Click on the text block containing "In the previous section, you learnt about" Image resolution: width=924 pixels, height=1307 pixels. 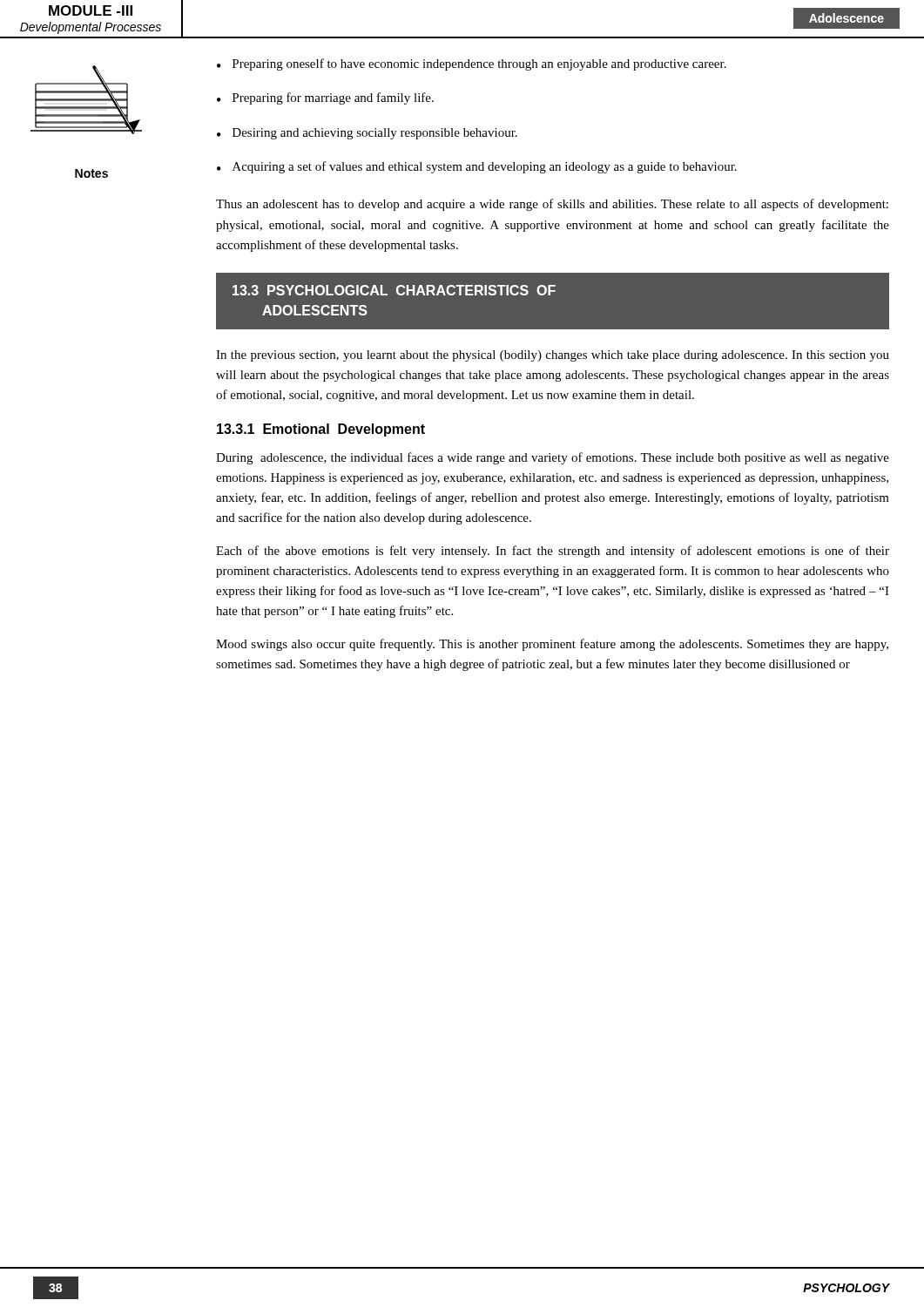(x=553, y=375)
